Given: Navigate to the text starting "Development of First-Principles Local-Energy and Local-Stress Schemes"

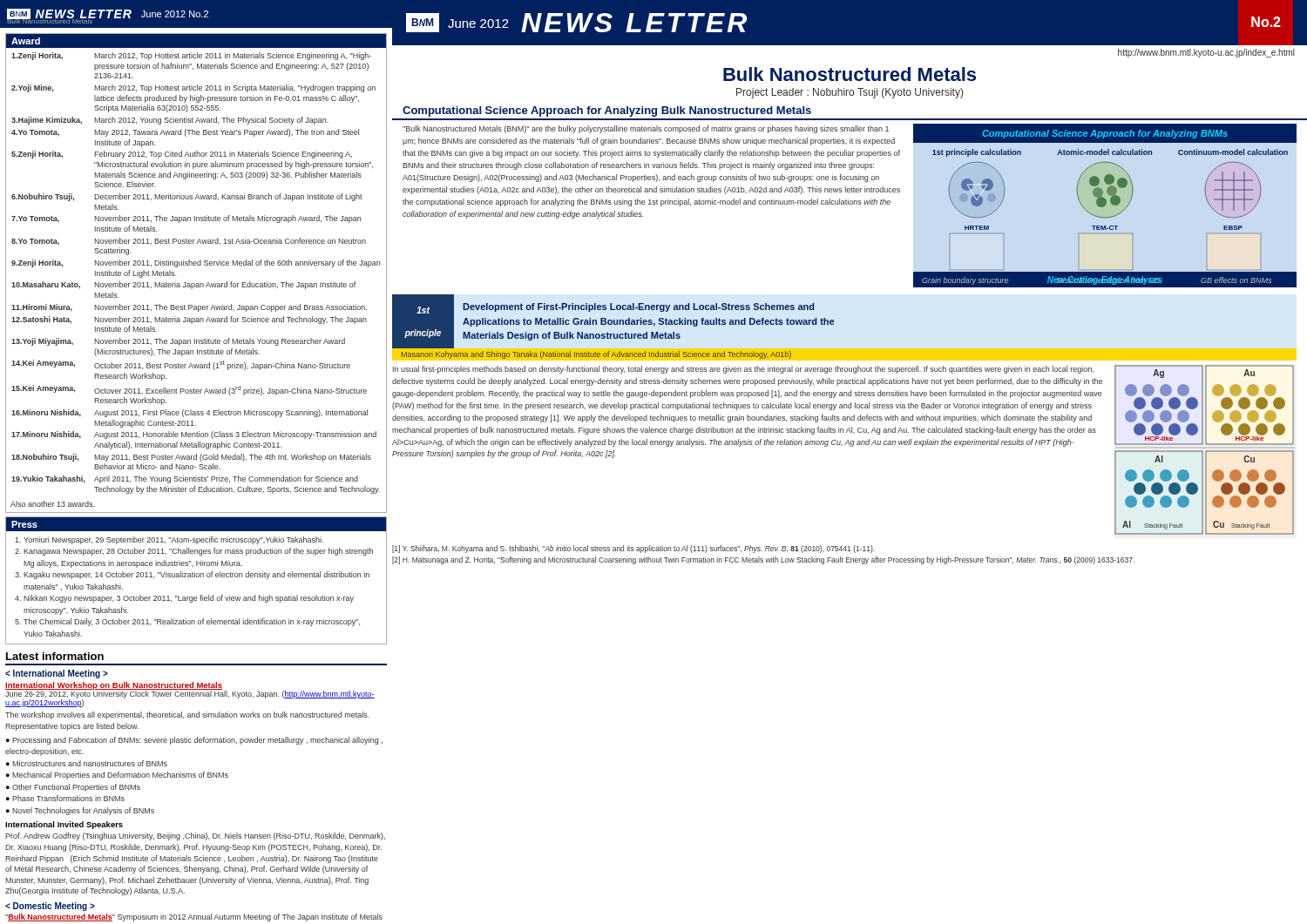Looking at the screenshot, I should tap(649, 321).
